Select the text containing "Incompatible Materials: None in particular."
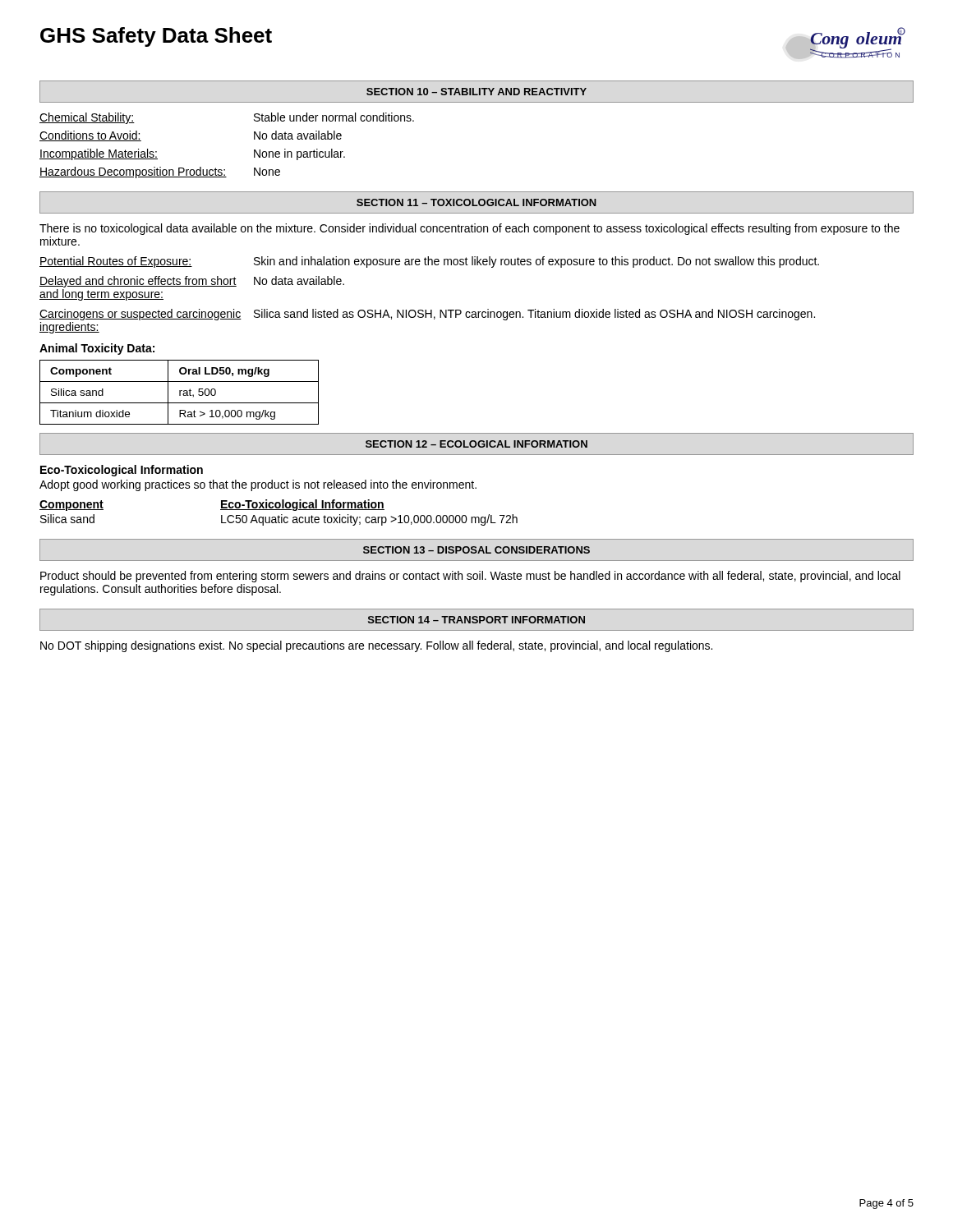This screenshot has width=953, height=1232. 115,154
